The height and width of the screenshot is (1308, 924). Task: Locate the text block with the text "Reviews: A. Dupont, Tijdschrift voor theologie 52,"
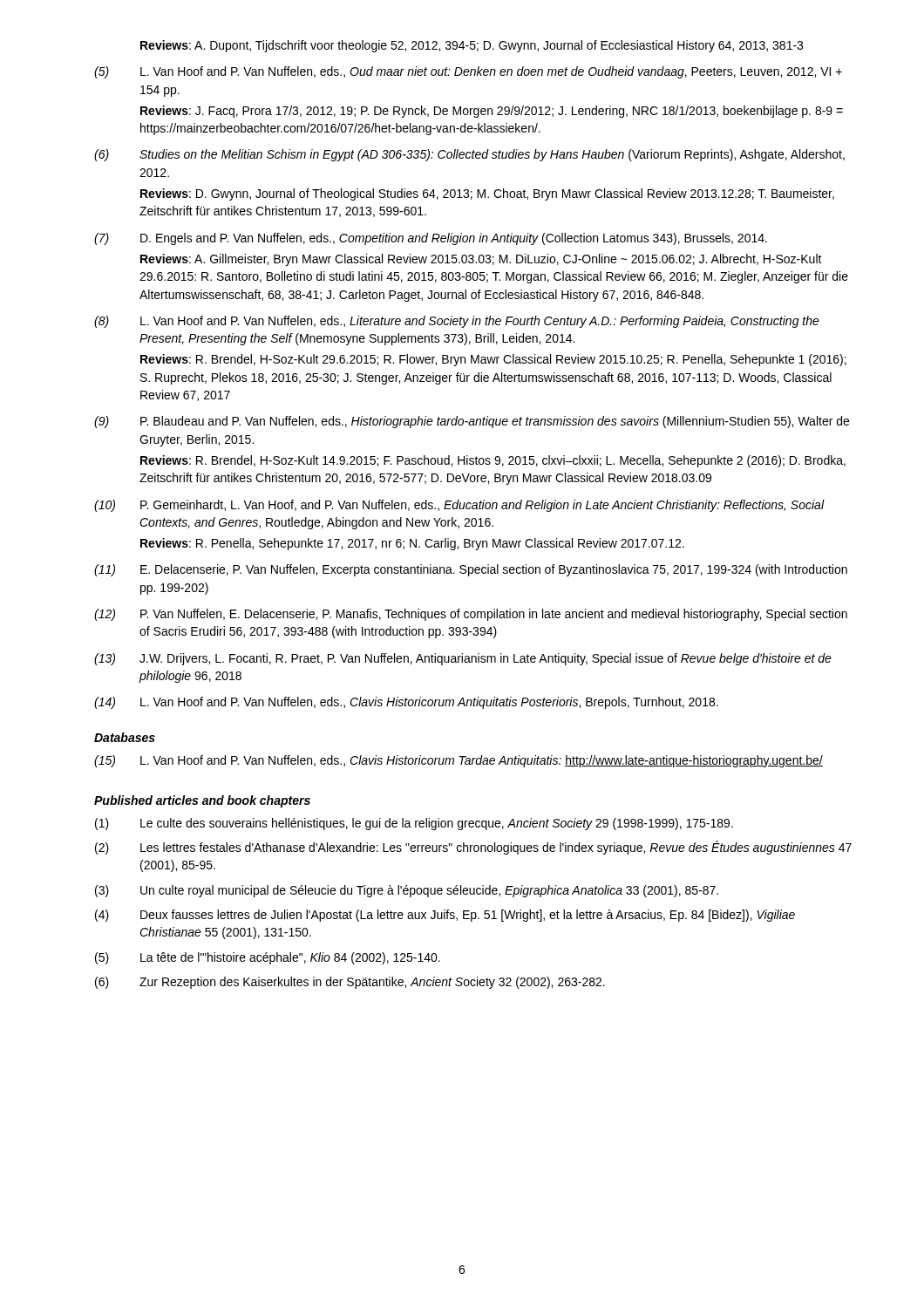tap(472, 45)
